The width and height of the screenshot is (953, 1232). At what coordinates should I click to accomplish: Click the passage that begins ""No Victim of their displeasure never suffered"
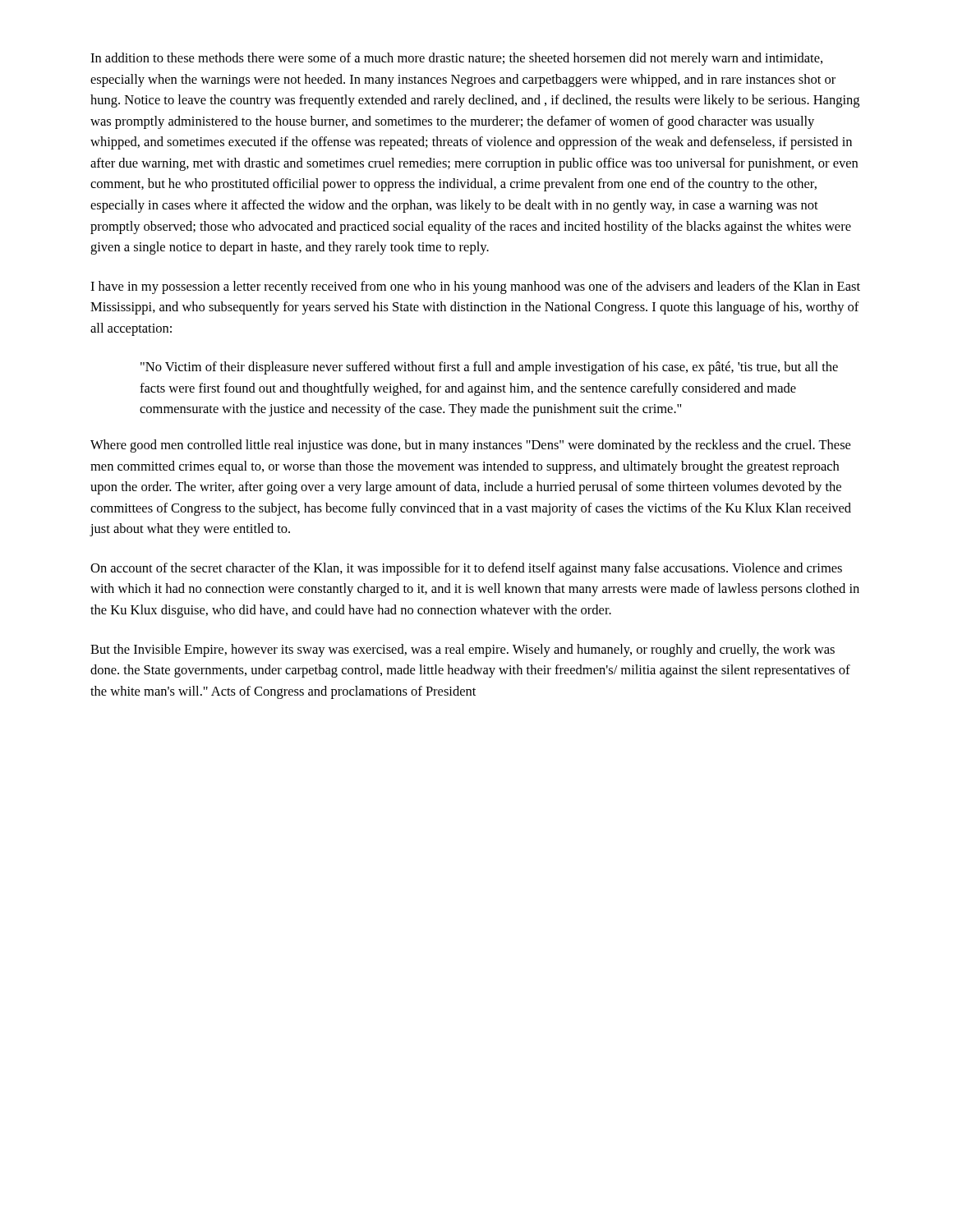pyautogui.click(x=489, y=388)
